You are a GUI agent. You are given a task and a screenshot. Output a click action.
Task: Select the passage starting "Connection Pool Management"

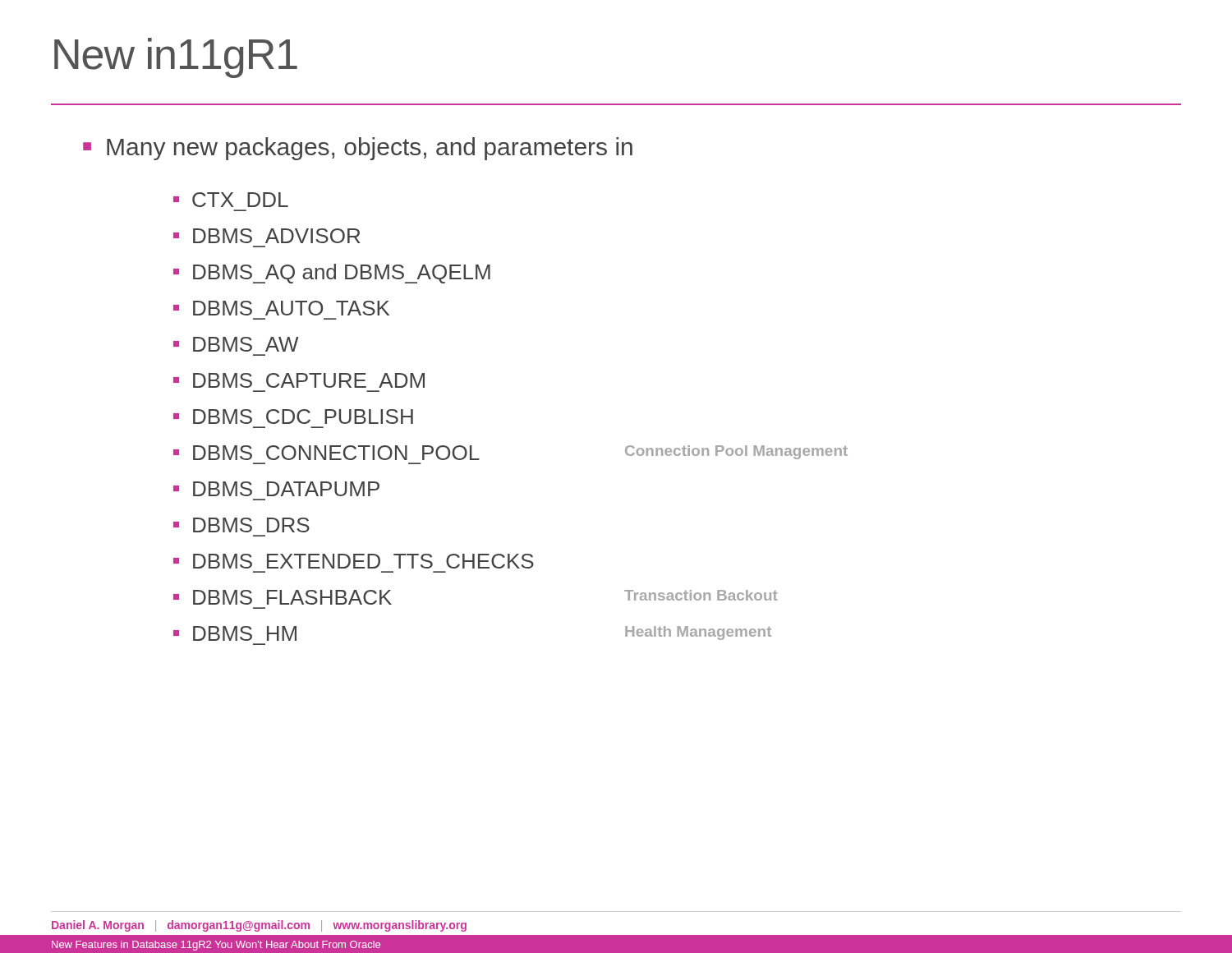point(736,451)
